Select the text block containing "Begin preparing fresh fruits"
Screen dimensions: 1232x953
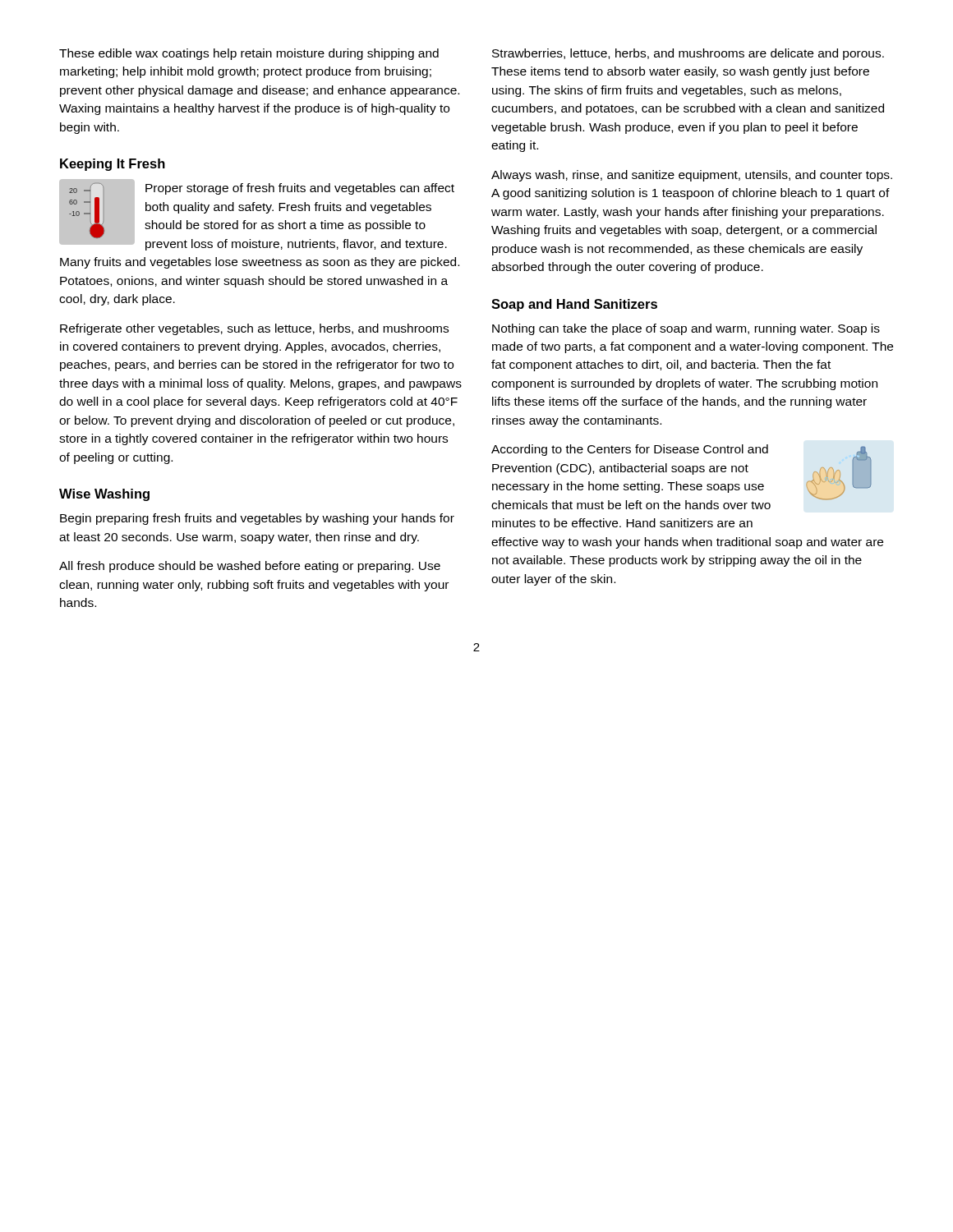(x=257, y=527)
